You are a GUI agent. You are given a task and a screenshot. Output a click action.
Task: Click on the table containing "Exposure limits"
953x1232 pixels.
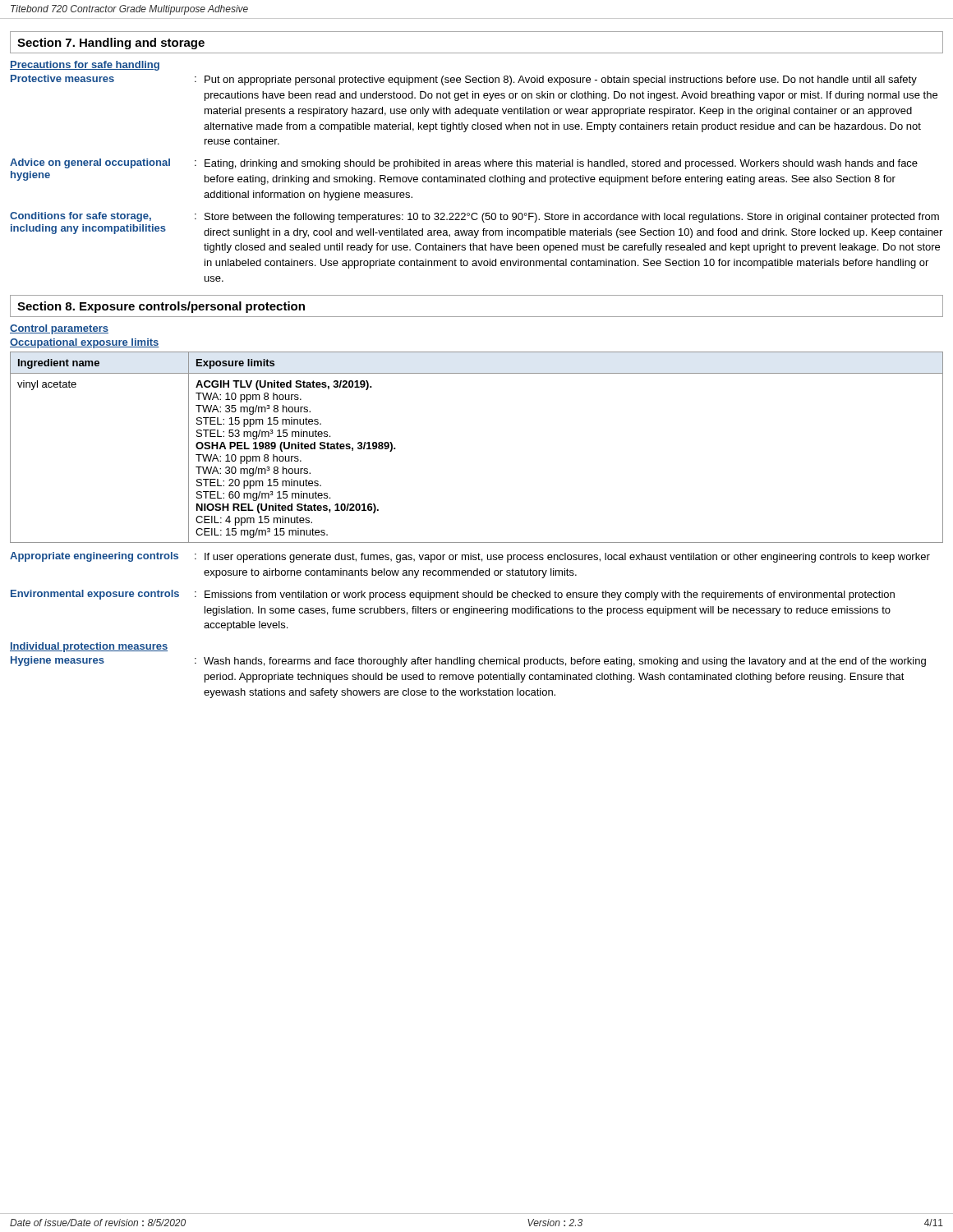tap(476, 447)
